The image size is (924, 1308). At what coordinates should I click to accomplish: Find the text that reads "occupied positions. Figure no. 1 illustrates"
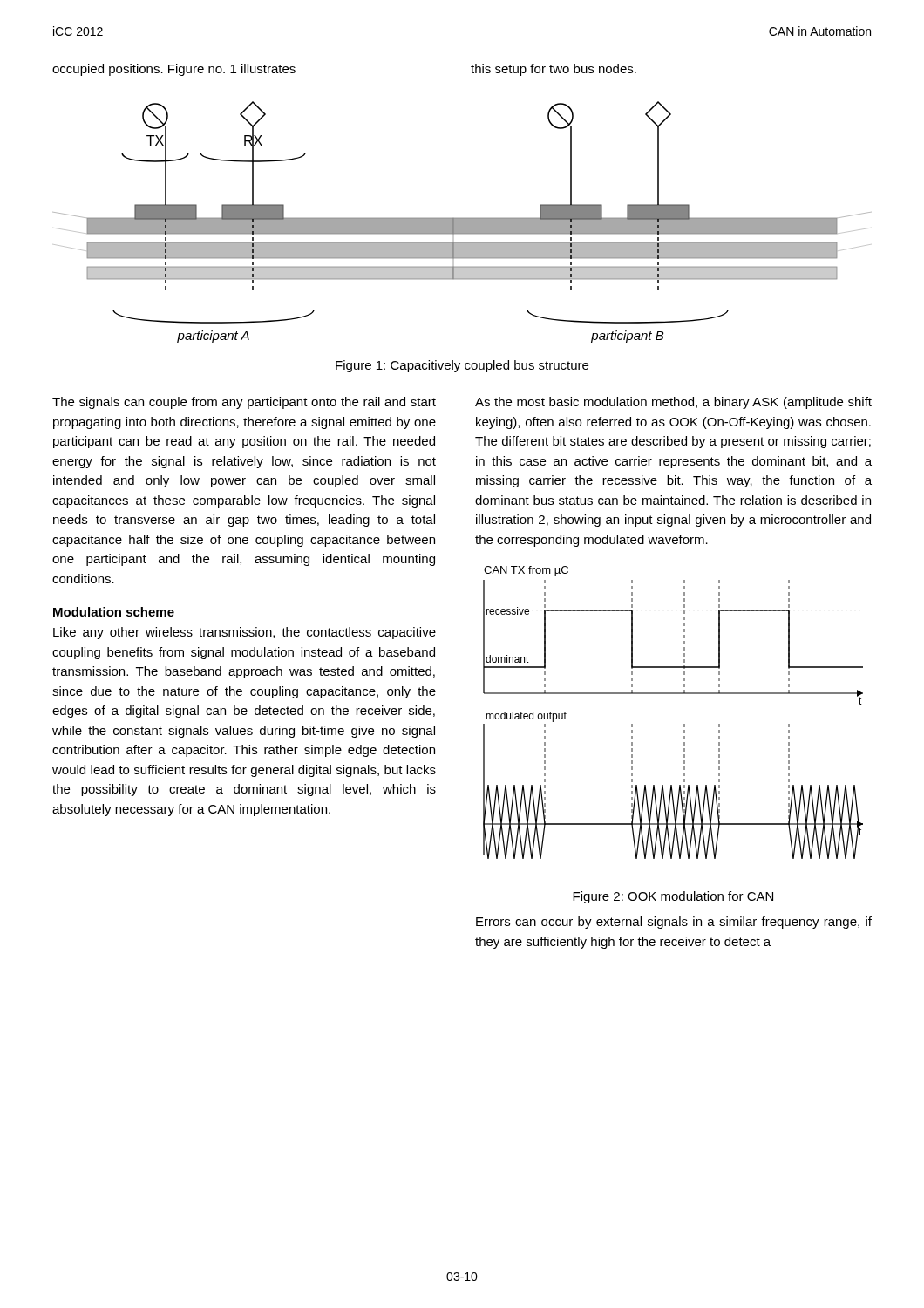(x=174, y=68)
